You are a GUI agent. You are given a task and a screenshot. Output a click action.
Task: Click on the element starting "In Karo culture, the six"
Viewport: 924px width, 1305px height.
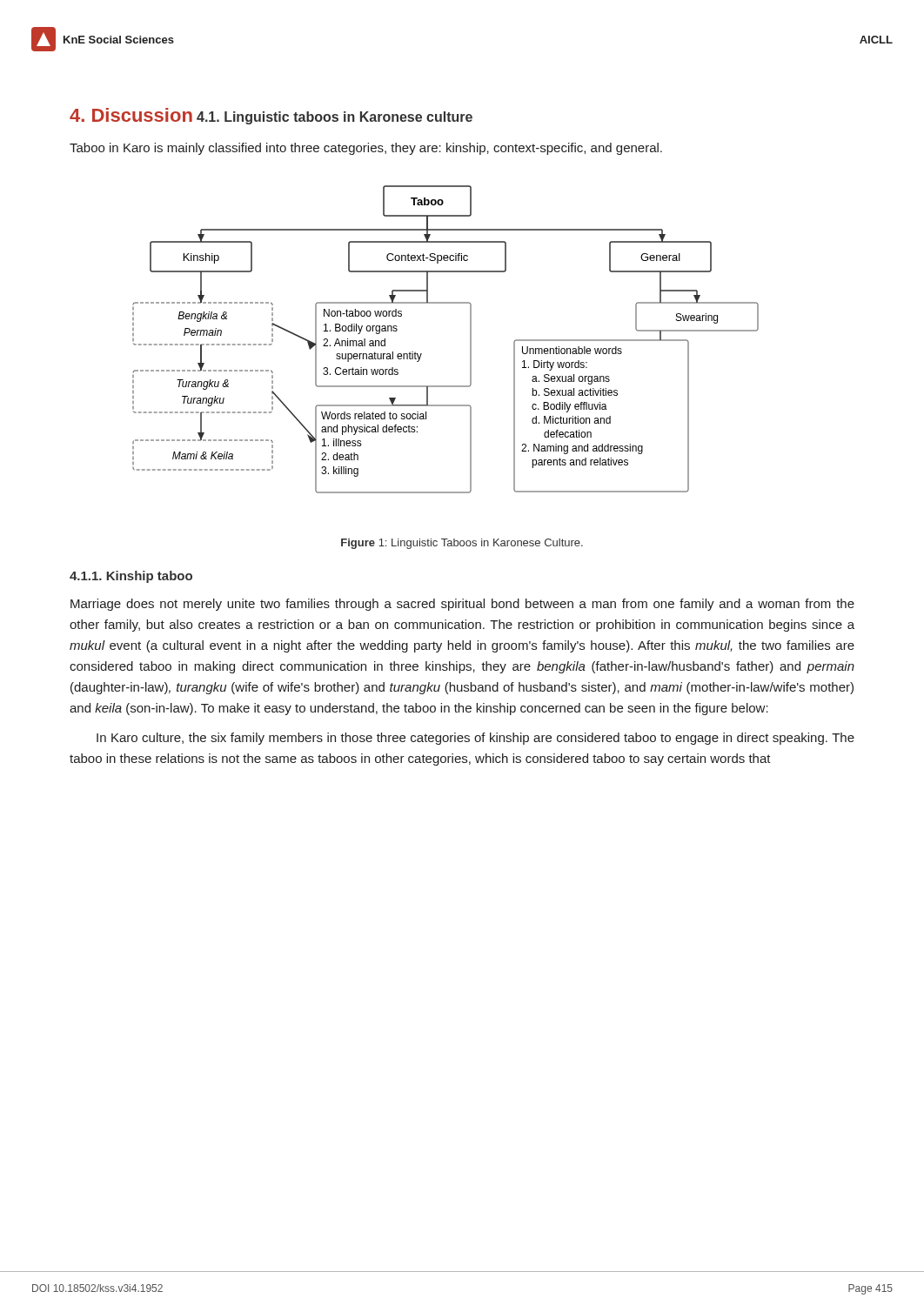[462, 748]
